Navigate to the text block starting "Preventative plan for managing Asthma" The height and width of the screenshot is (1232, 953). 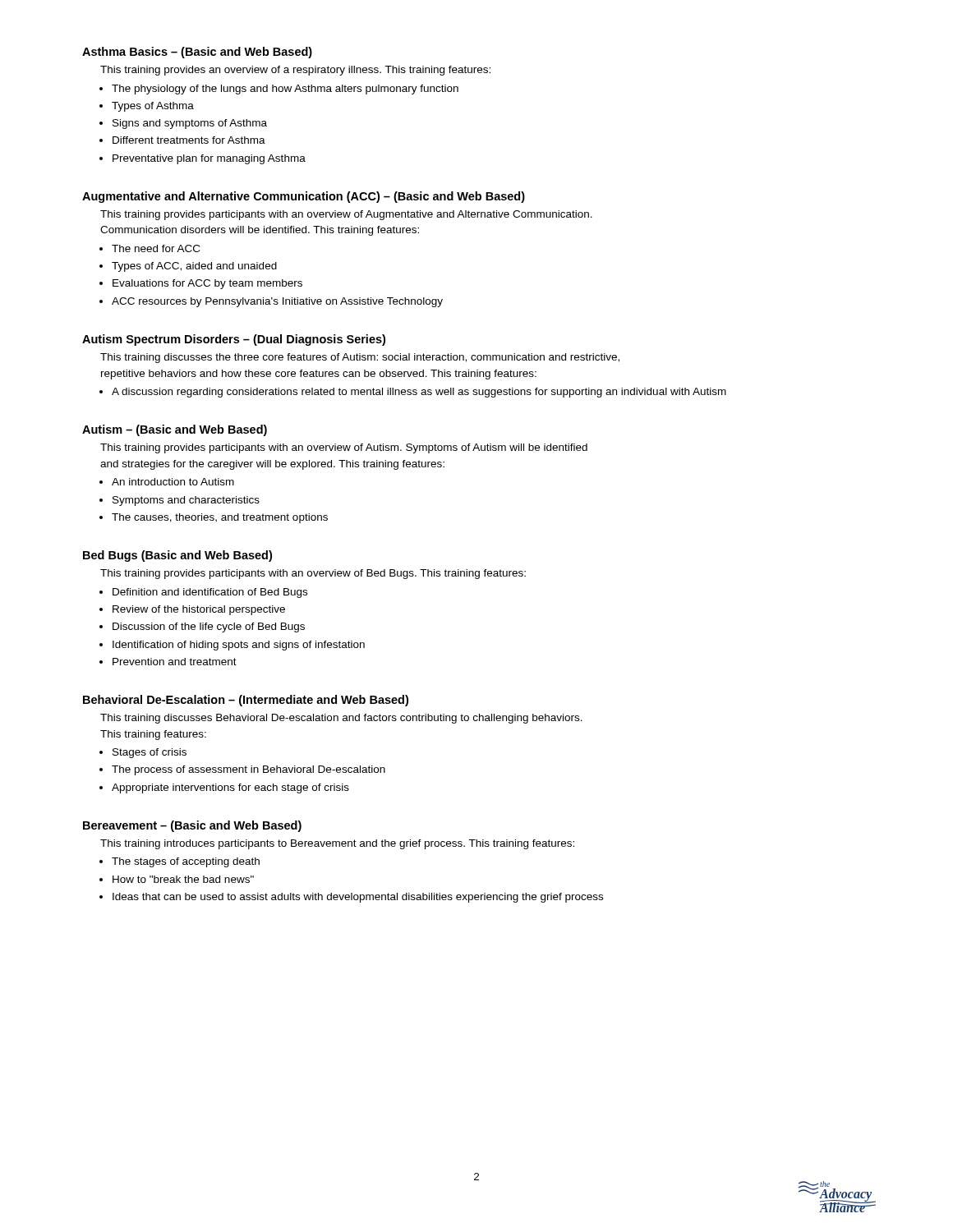[x=209, y=158]
